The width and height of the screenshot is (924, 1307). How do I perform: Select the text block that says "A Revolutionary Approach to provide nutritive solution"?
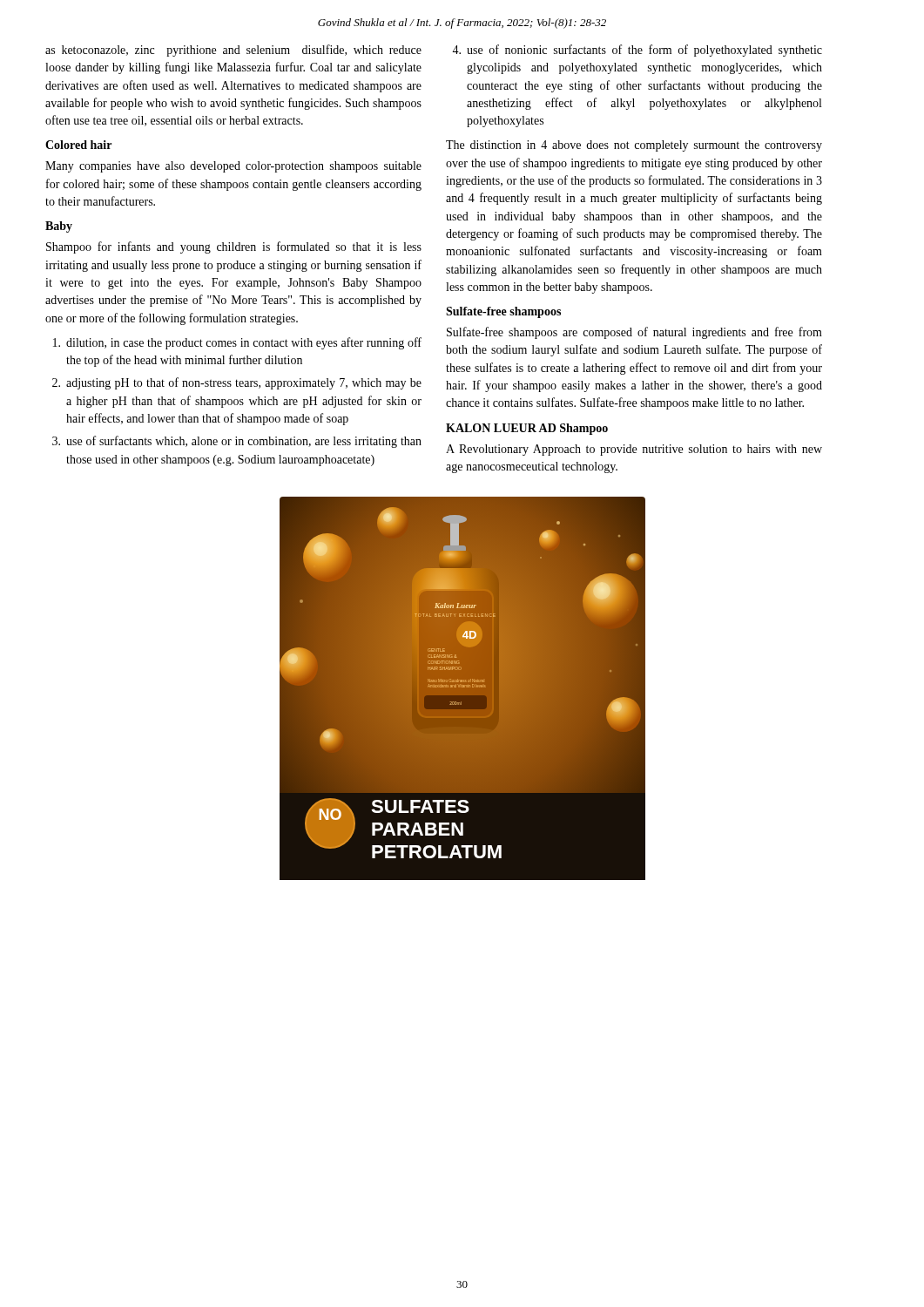(634, 458)
